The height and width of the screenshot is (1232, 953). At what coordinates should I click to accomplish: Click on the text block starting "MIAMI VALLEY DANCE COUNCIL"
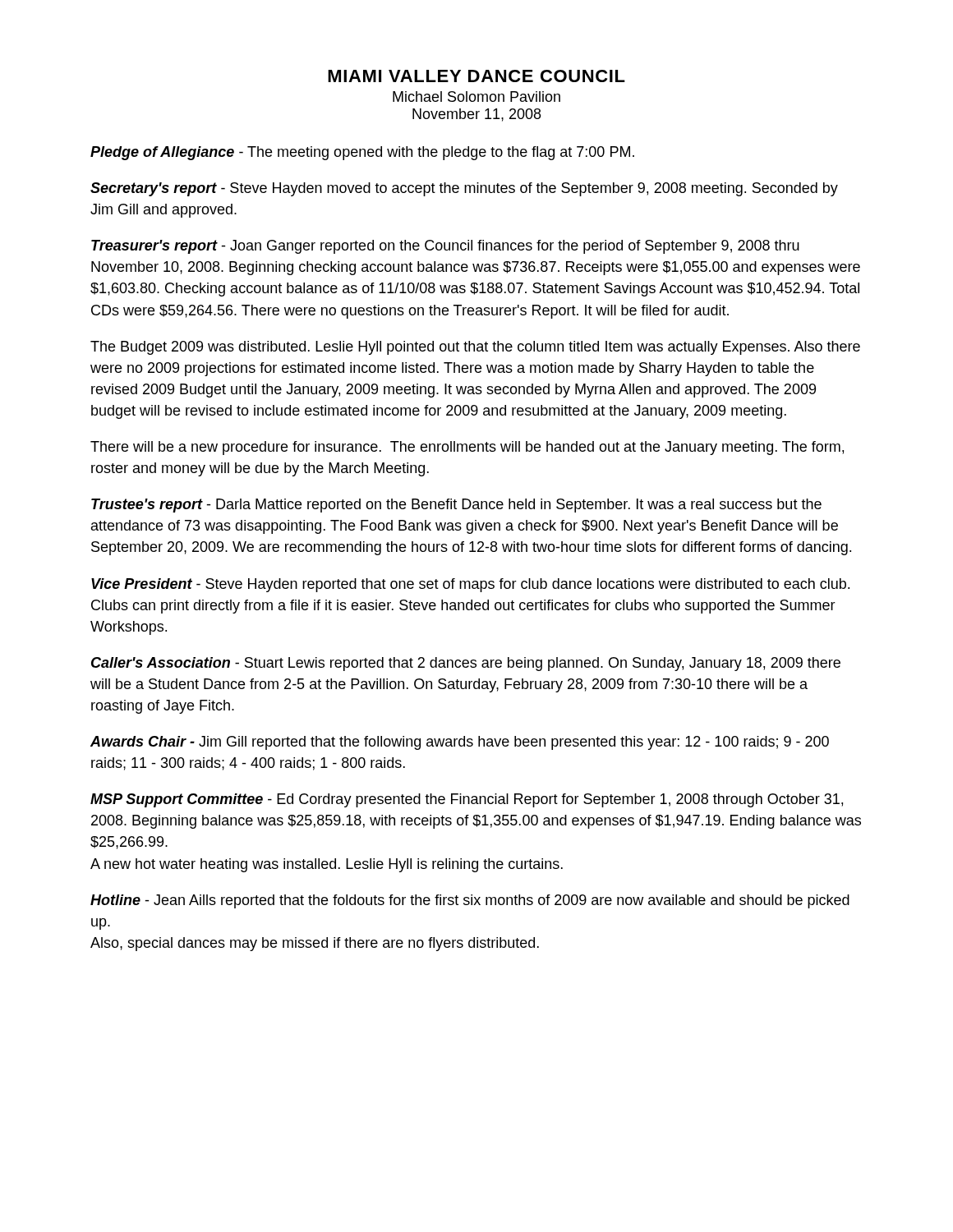point(476,94)
